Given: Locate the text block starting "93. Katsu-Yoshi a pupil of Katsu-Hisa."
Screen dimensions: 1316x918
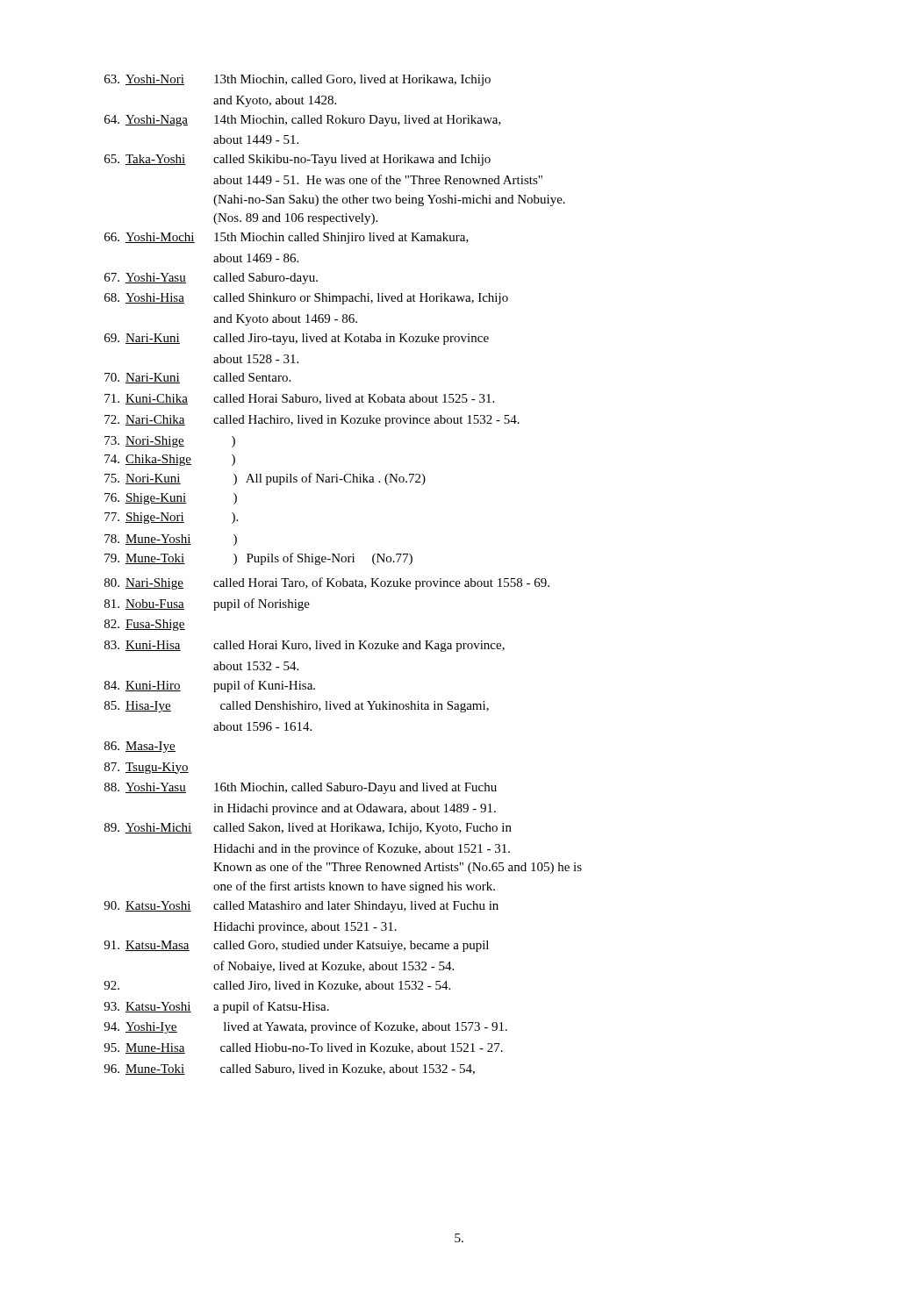Looking at the screenshot, I should pos(216,1007).
